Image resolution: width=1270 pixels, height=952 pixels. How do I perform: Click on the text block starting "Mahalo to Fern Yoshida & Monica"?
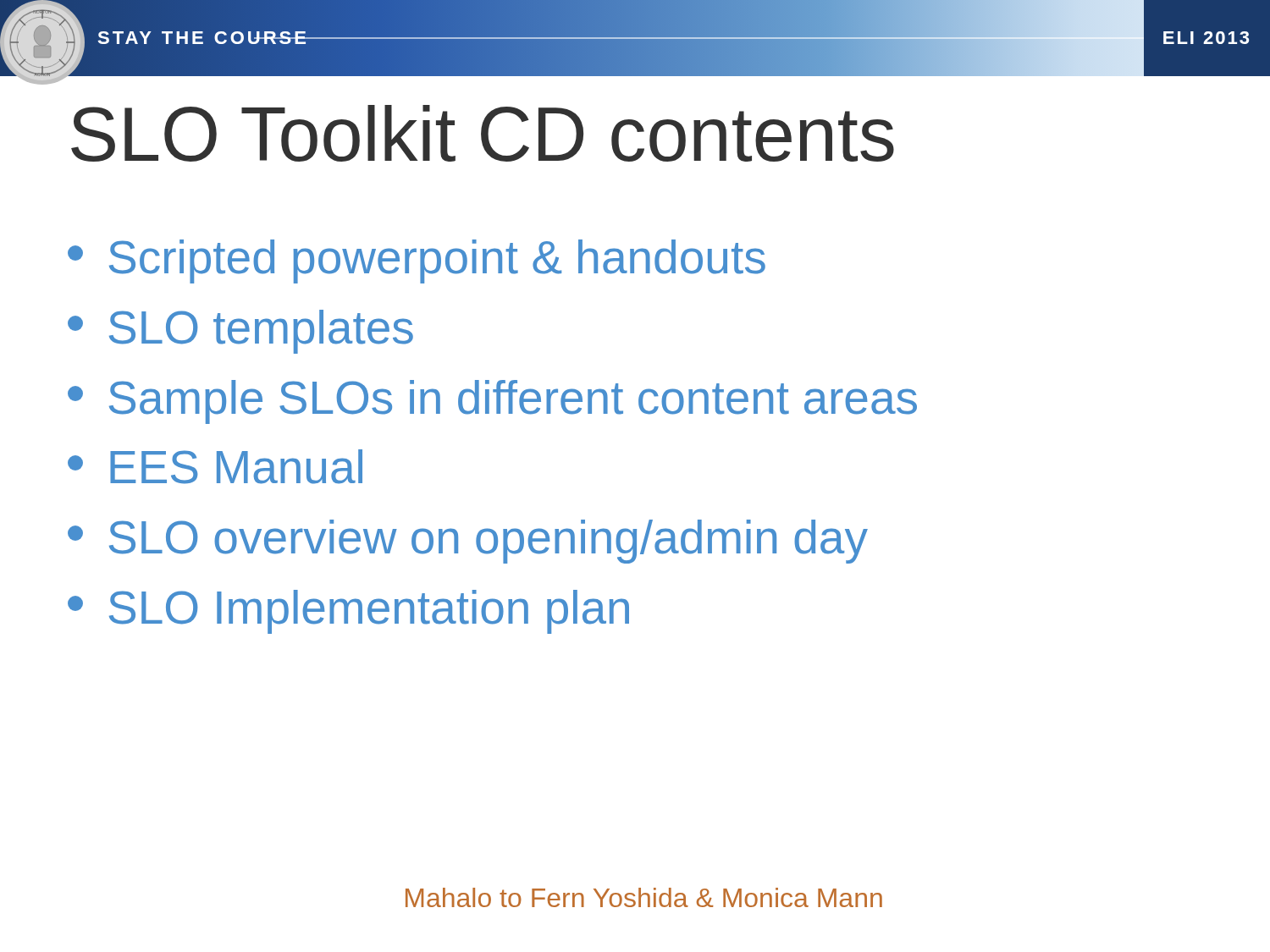[643, 898]
